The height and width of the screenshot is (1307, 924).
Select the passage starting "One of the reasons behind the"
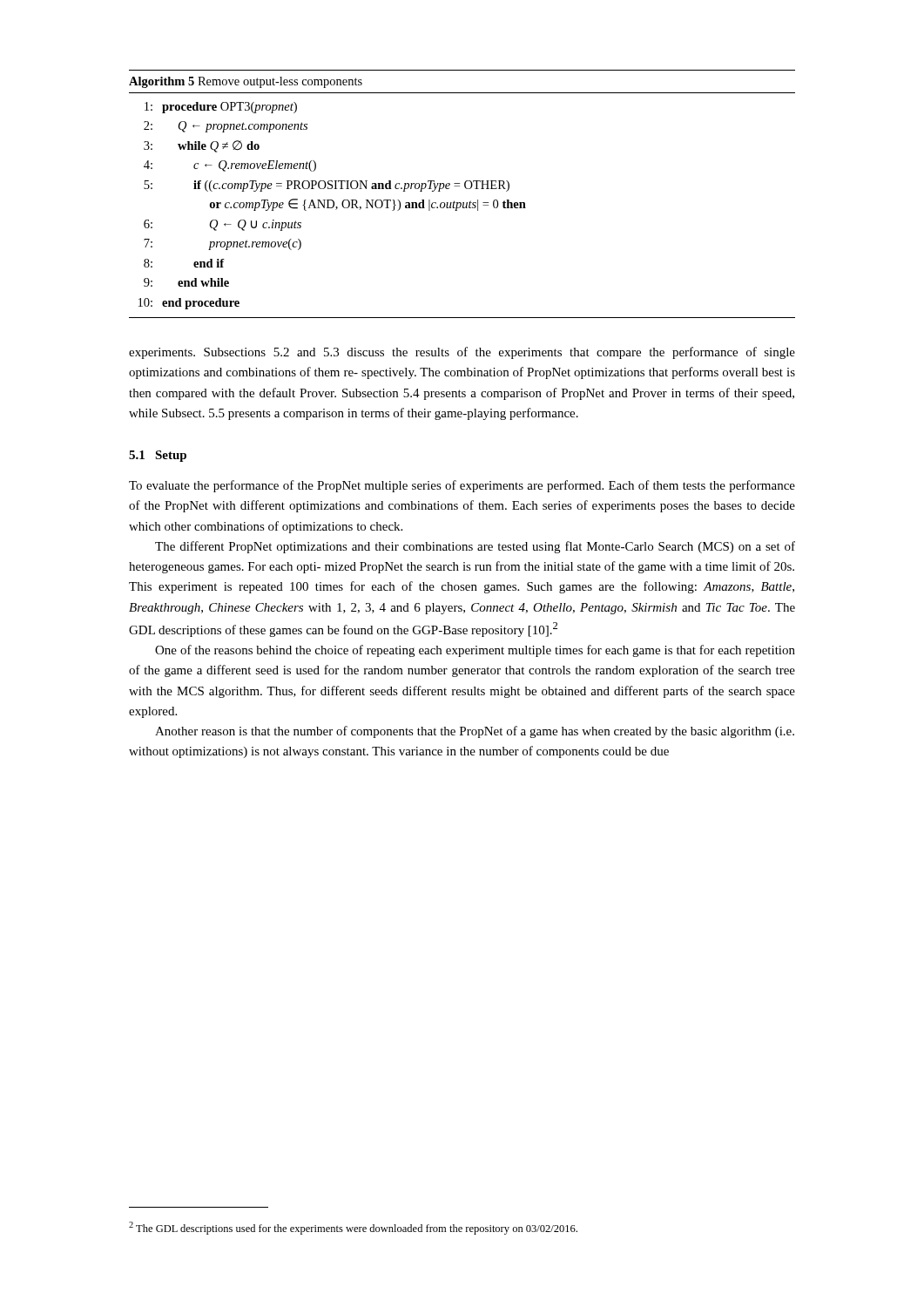tap(462, 681)
